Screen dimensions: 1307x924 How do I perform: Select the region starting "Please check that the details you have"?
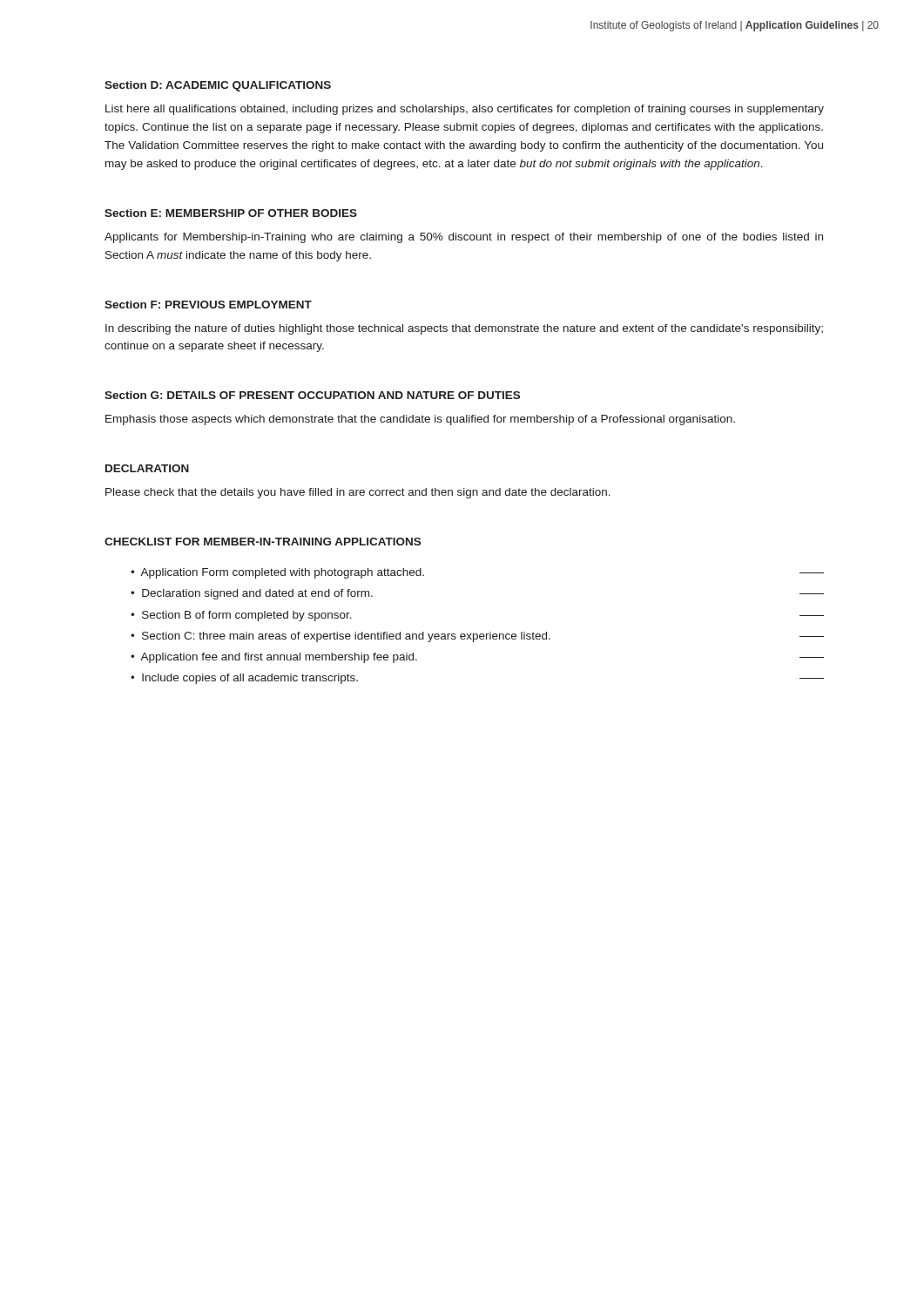pyautogui.click(x=464, y=493)
